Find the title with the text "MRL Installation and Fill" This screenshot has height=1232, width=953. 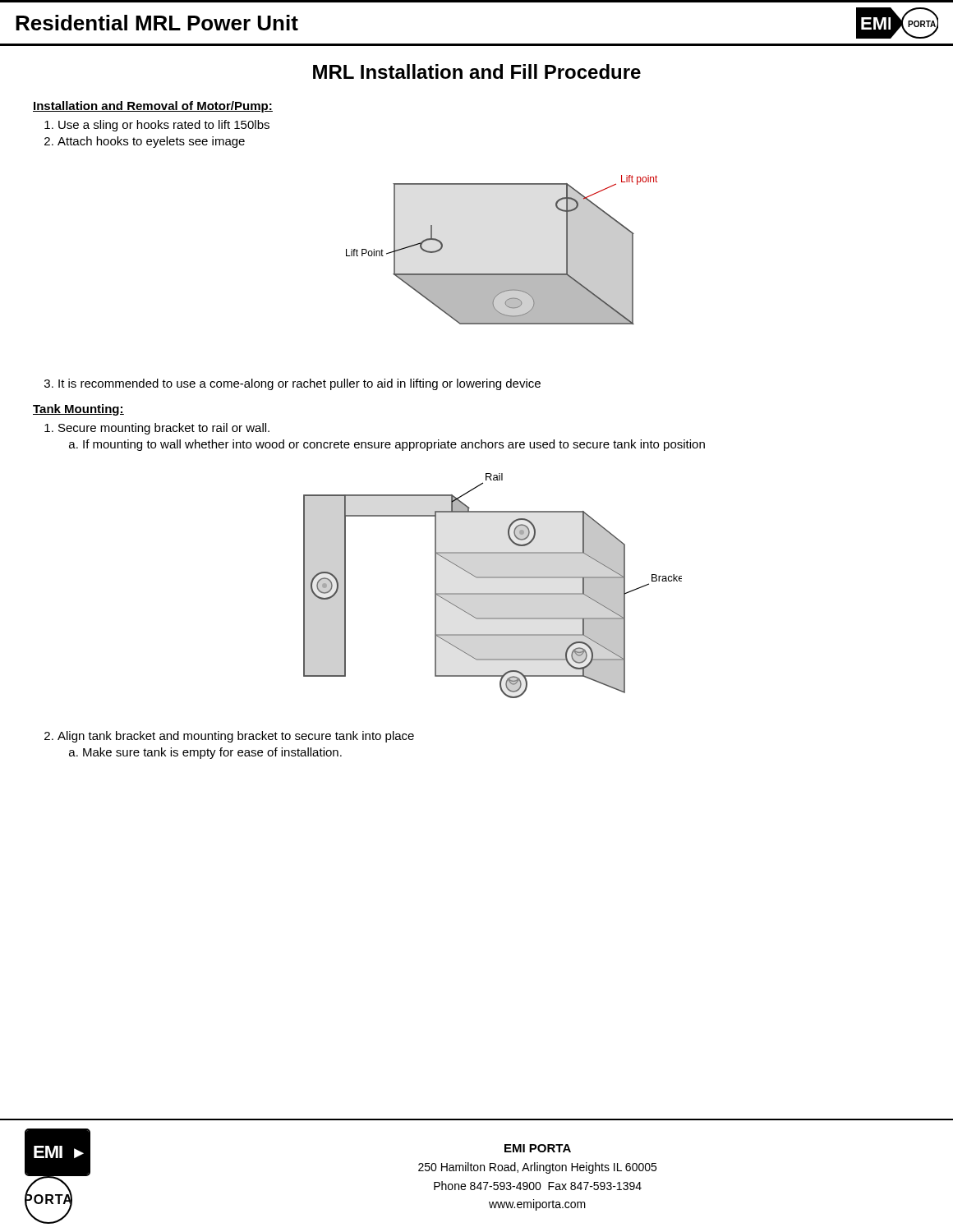[476, 72]
